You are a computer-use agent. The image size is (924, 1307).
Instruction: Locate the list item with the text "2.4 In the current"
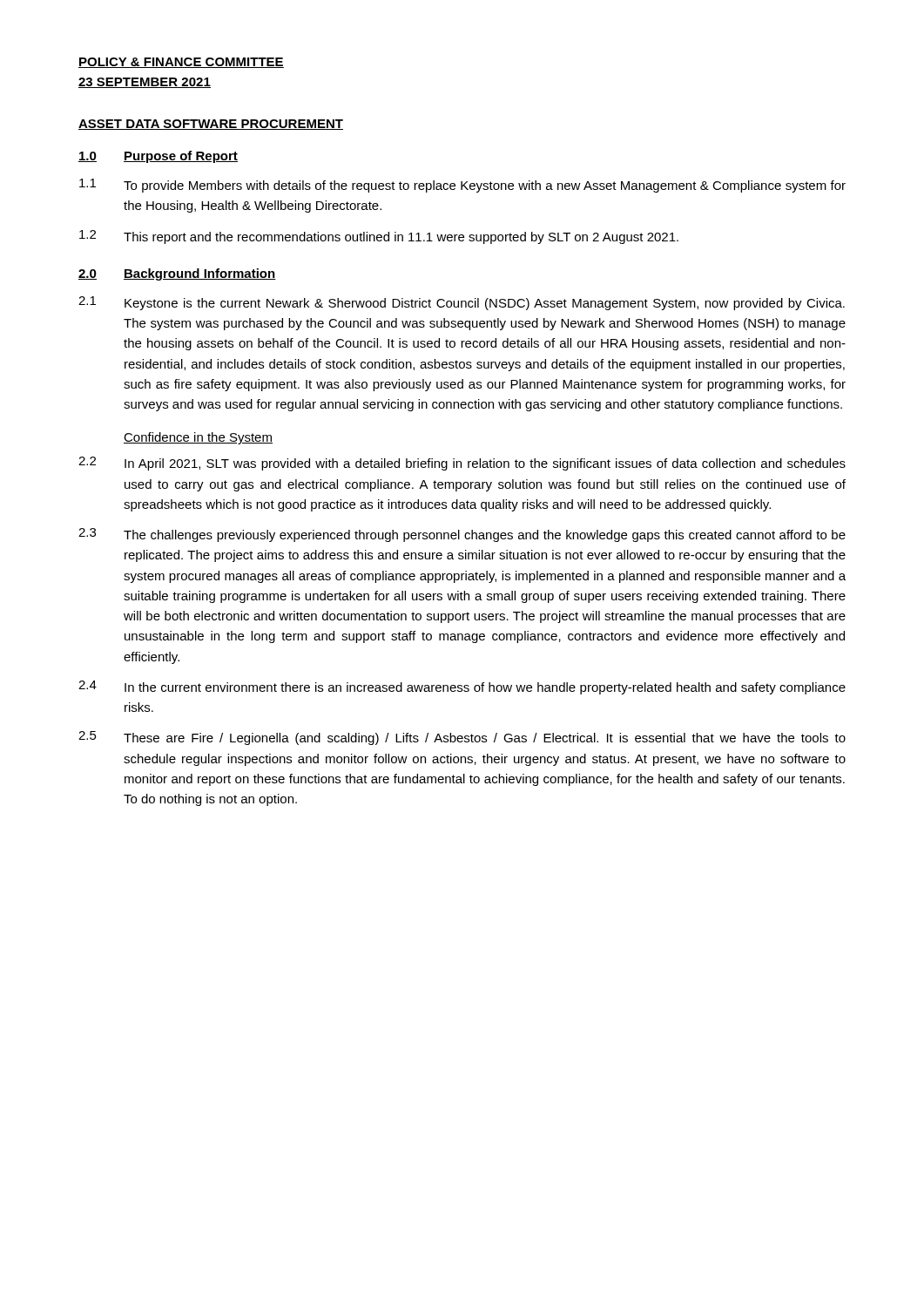coord(462,697)
